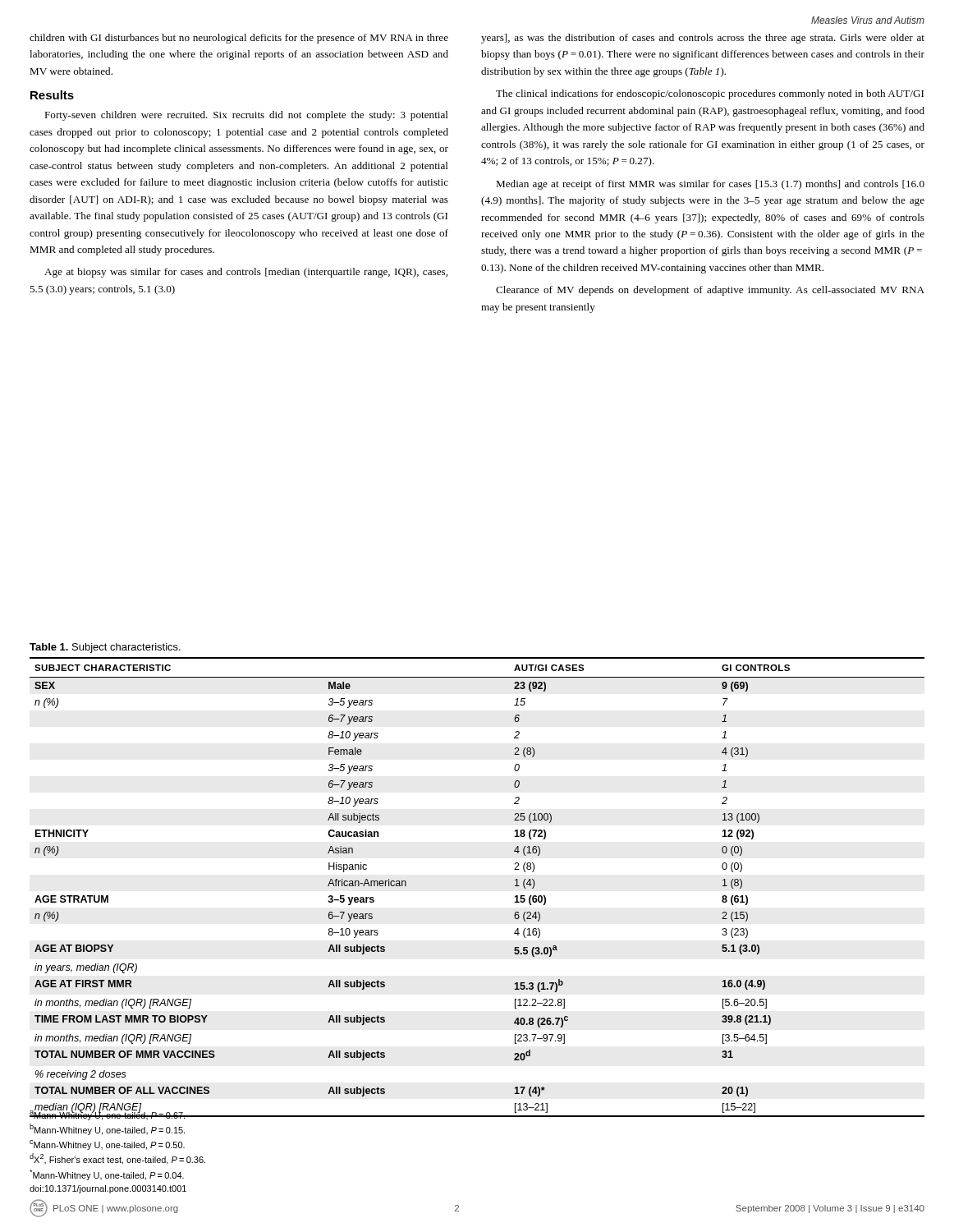Click on the text block with the text "years], as was"

tap(703, 173)
